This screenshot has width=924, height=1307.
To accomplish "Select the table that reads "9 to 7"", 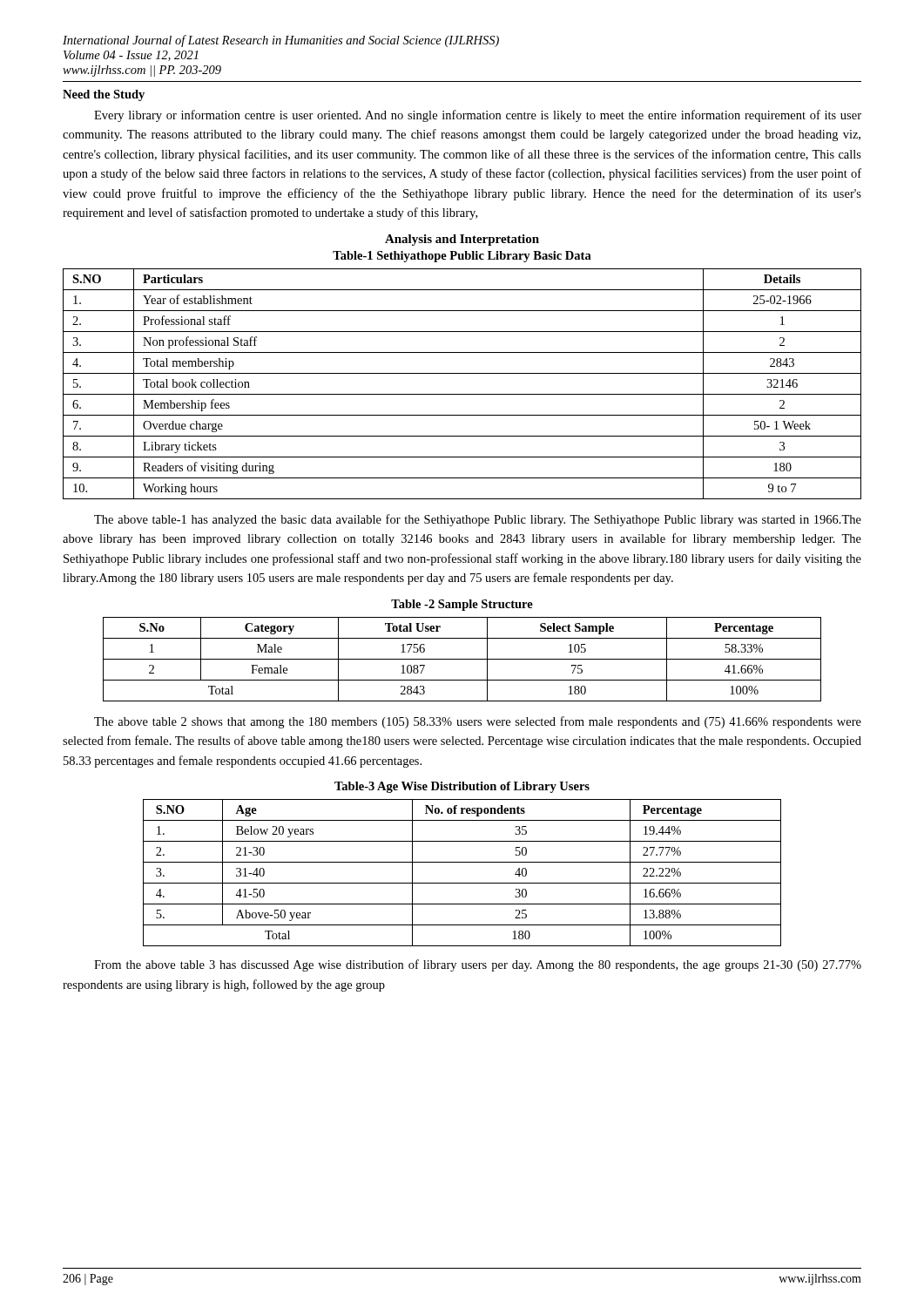I will pyautogui.click(x=462, y=384).
